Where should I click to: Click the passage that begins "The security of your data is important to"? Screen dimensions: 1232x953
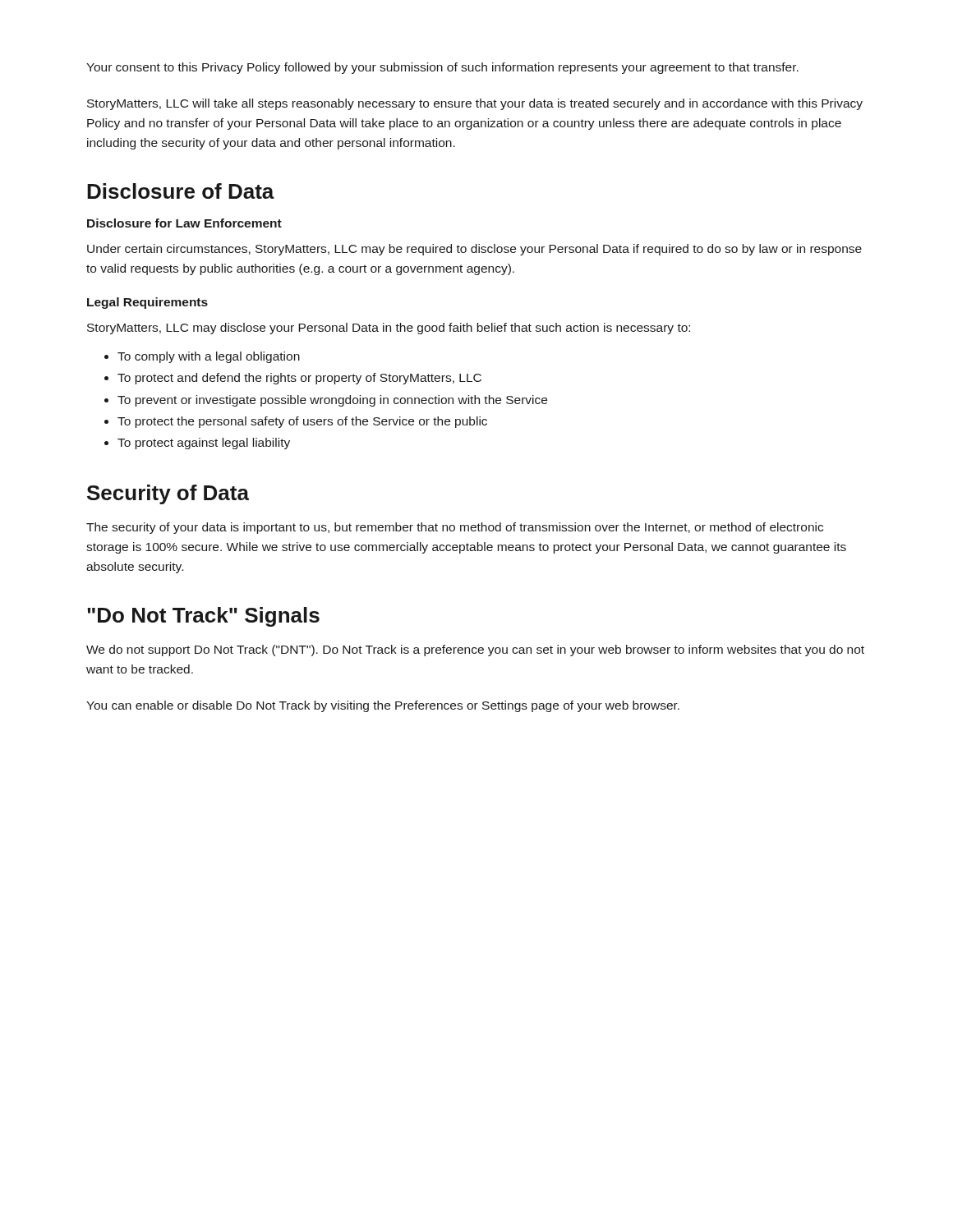coord(466,546)
